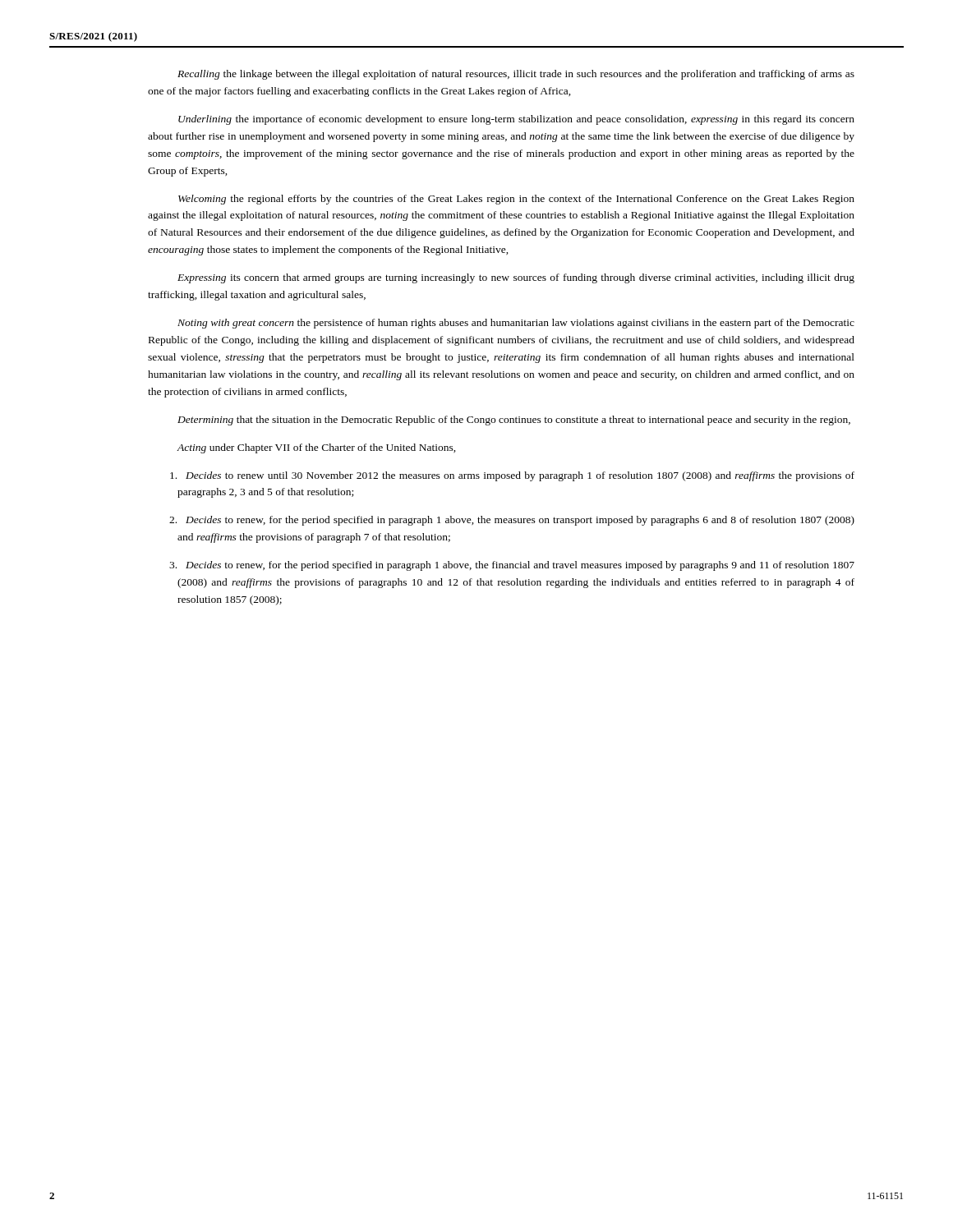Find the text block starting "Underlining the importance"
Viewport: 953px width, 1232px height.
click(501, 144)
